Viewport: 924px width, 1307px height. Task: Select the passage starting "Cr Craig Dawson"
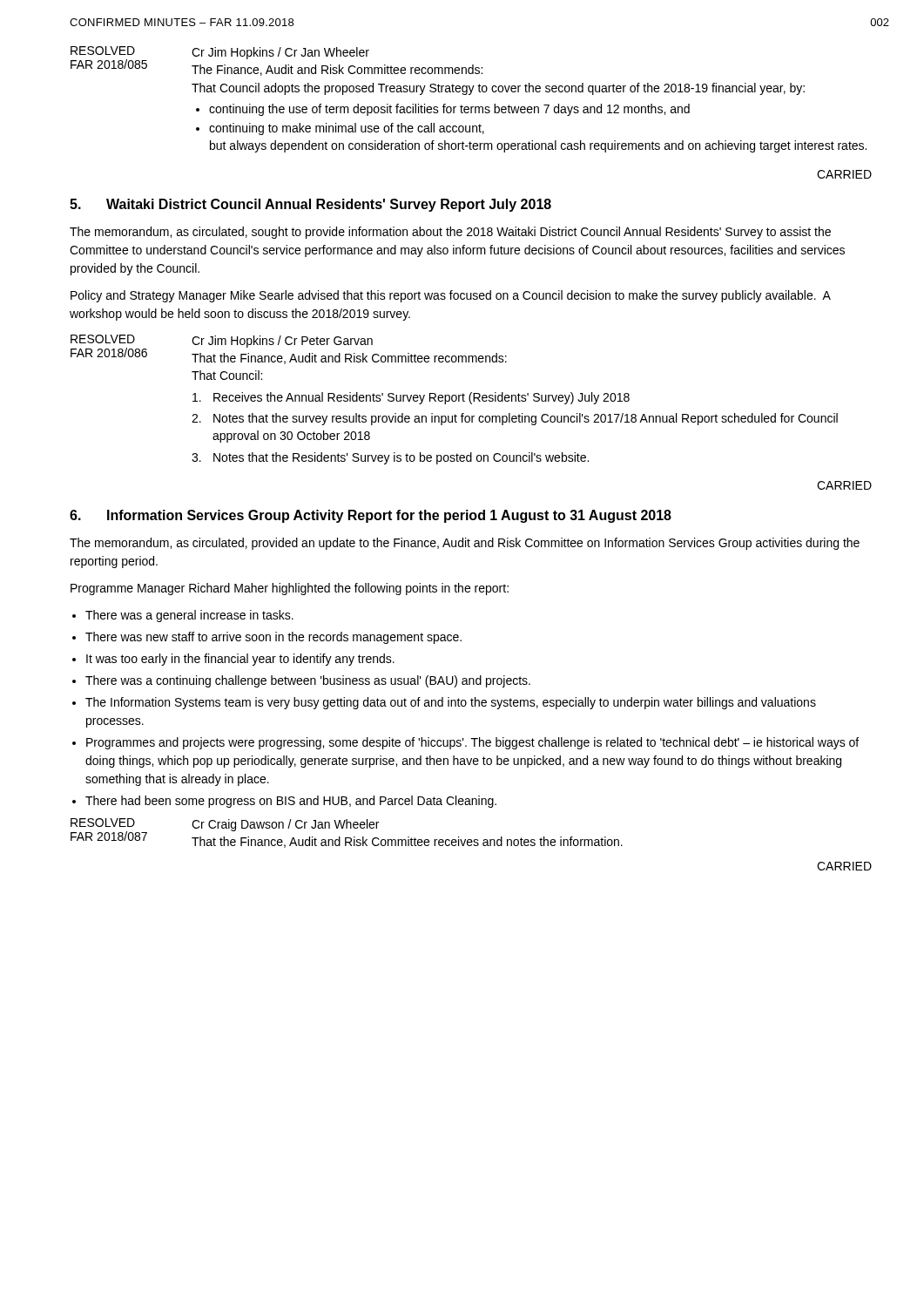point(407,833)
